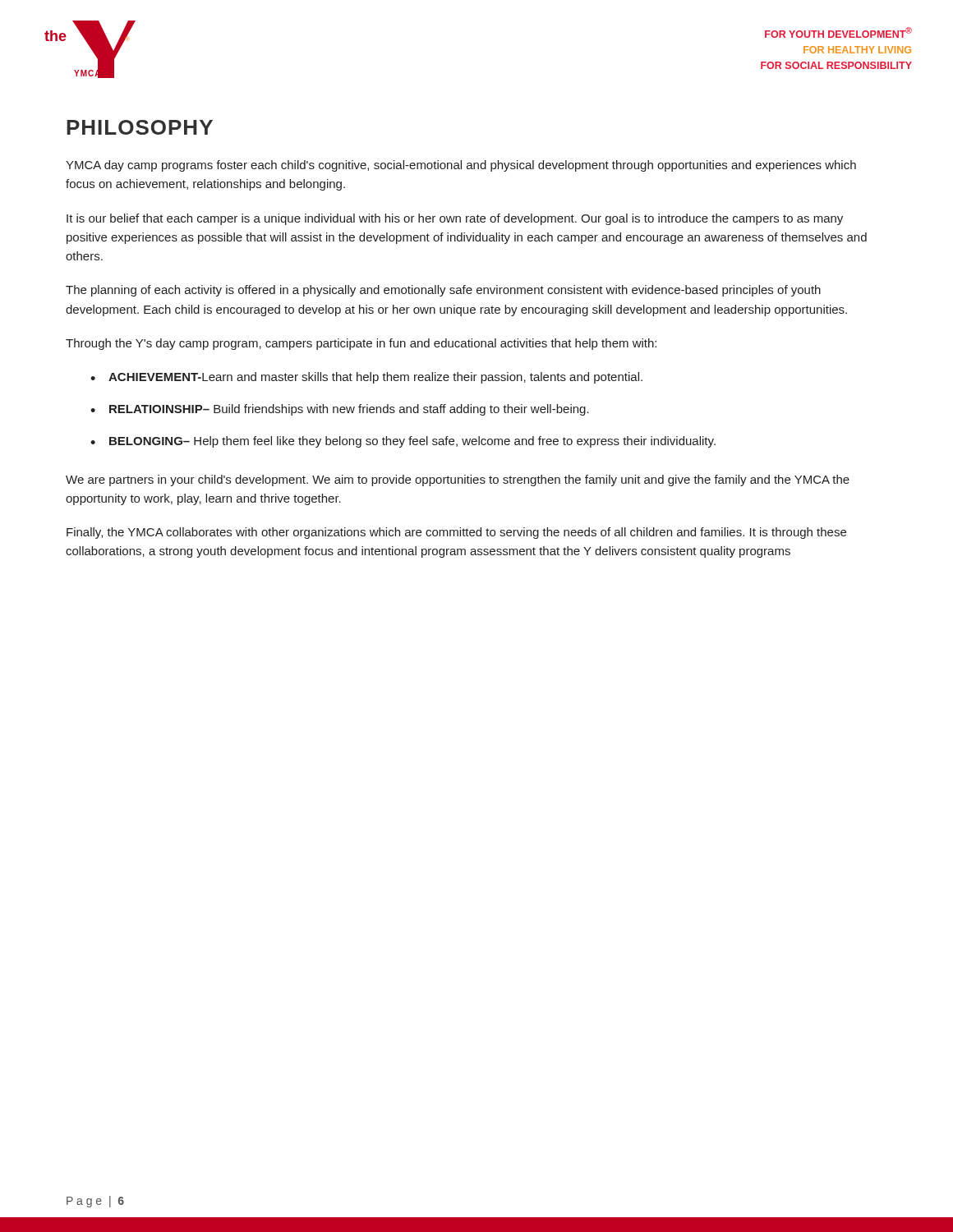Click the passage that begins "Through the Y's day camp program,"
Image resolution: width=953 pixels, height=1232 pixels.
476,343
